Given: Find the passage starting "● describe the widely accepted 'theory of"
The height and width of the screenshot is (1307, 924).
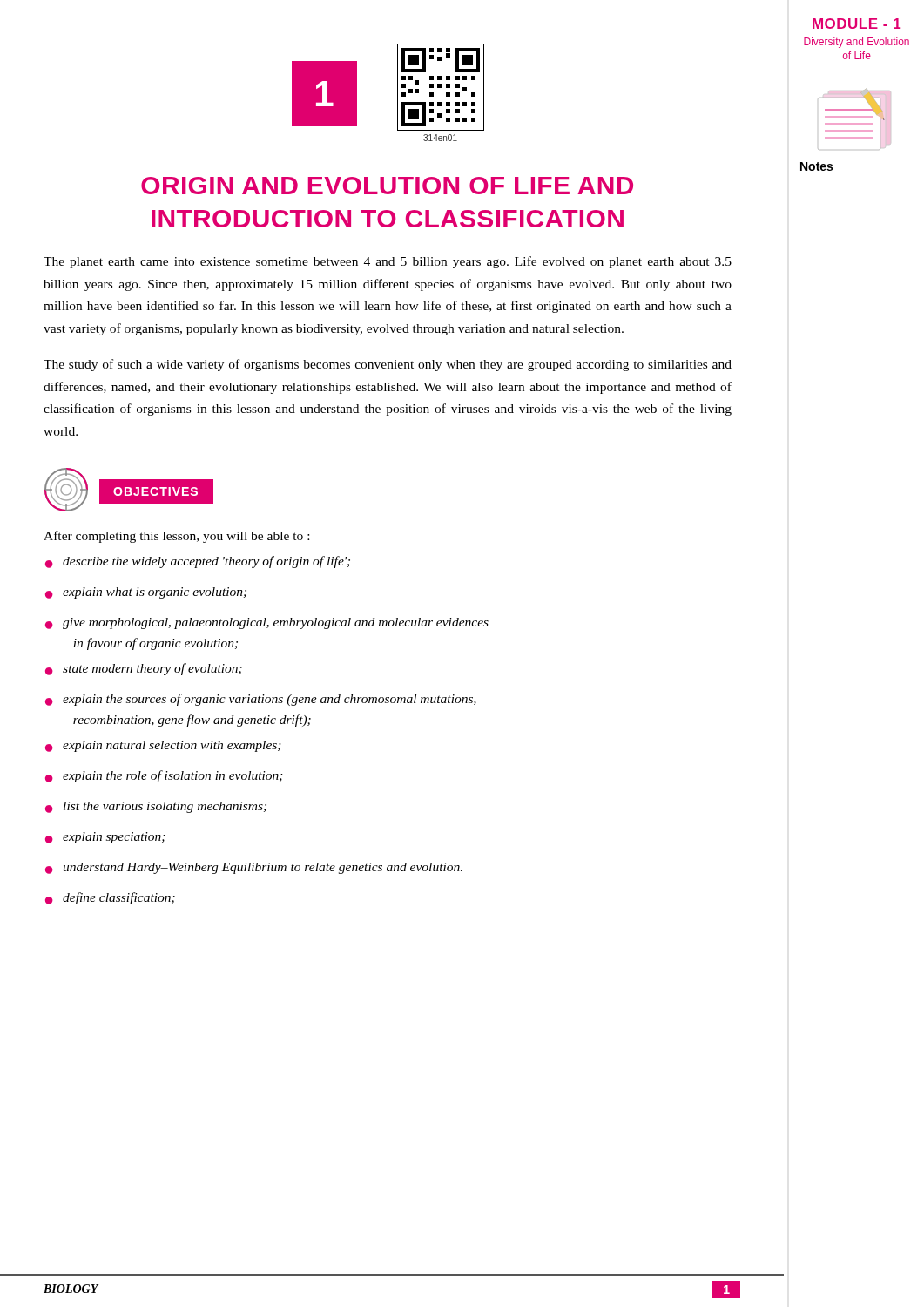Looking at the screenshot, I should click(197, 563).
